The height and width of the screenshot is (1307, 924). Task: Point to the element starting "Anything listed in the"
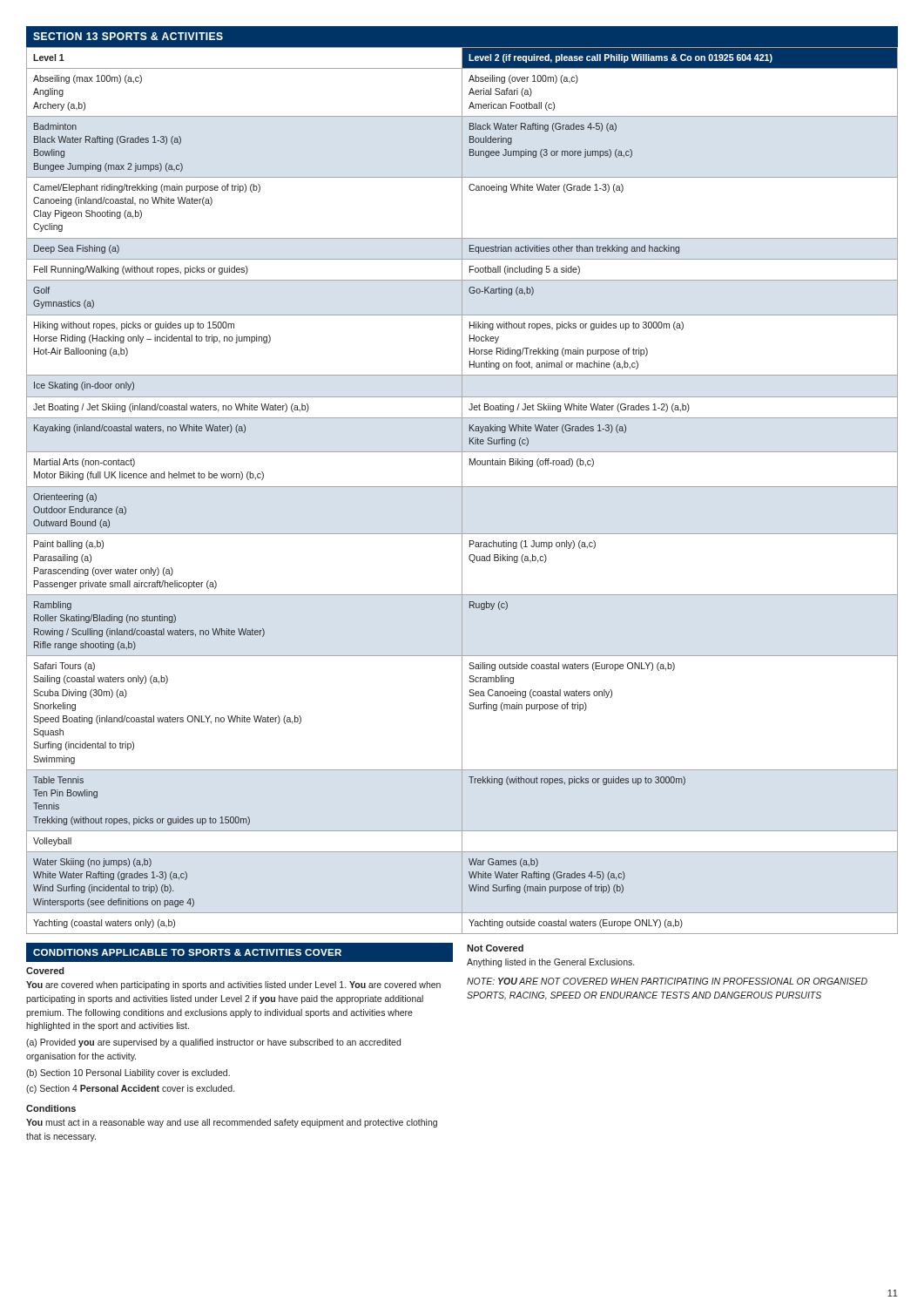(x=551, y=962)
